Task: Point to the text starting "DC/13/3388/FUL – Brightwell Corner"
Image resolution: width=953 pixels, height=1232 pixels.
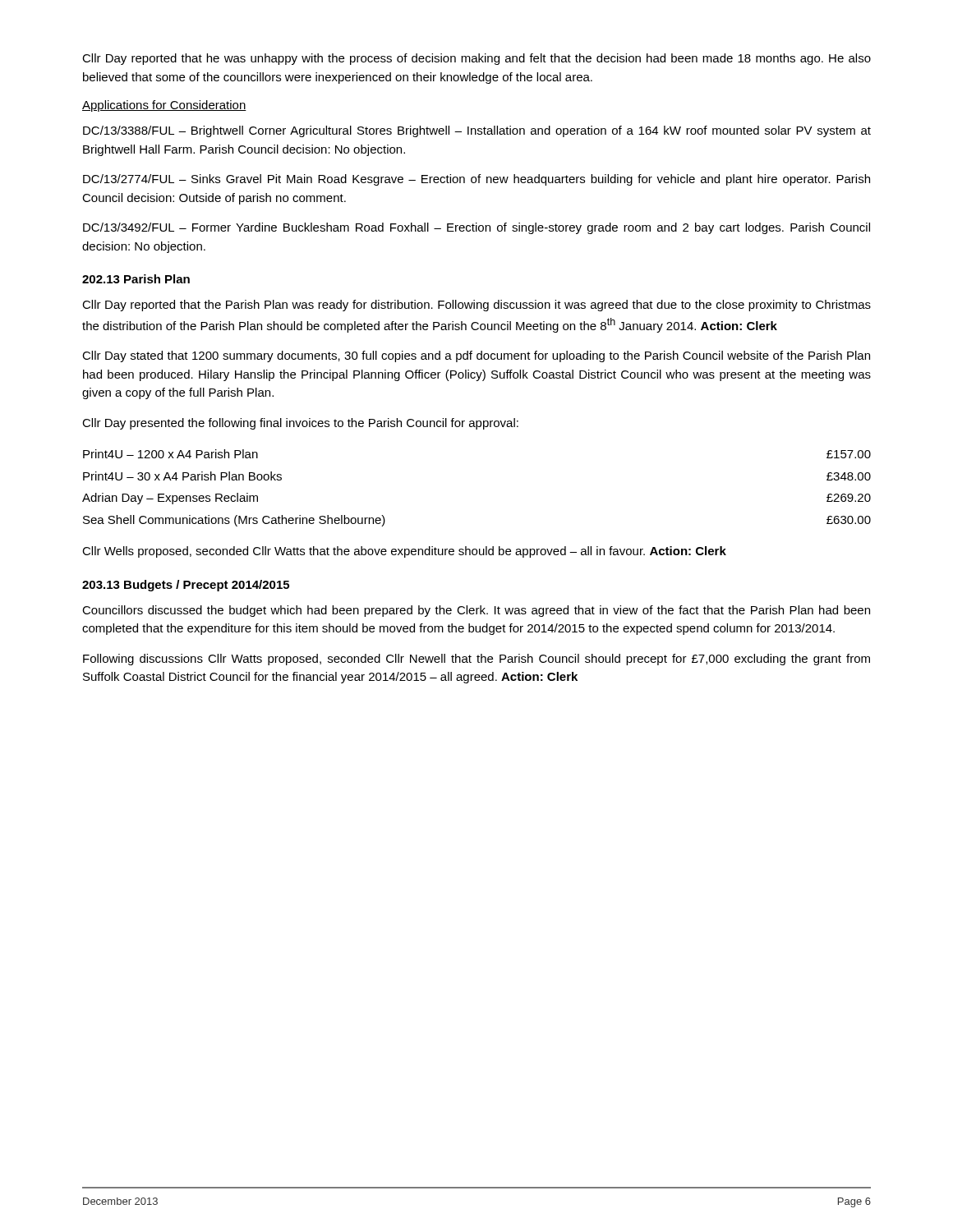Action: [x=476, y=140]
